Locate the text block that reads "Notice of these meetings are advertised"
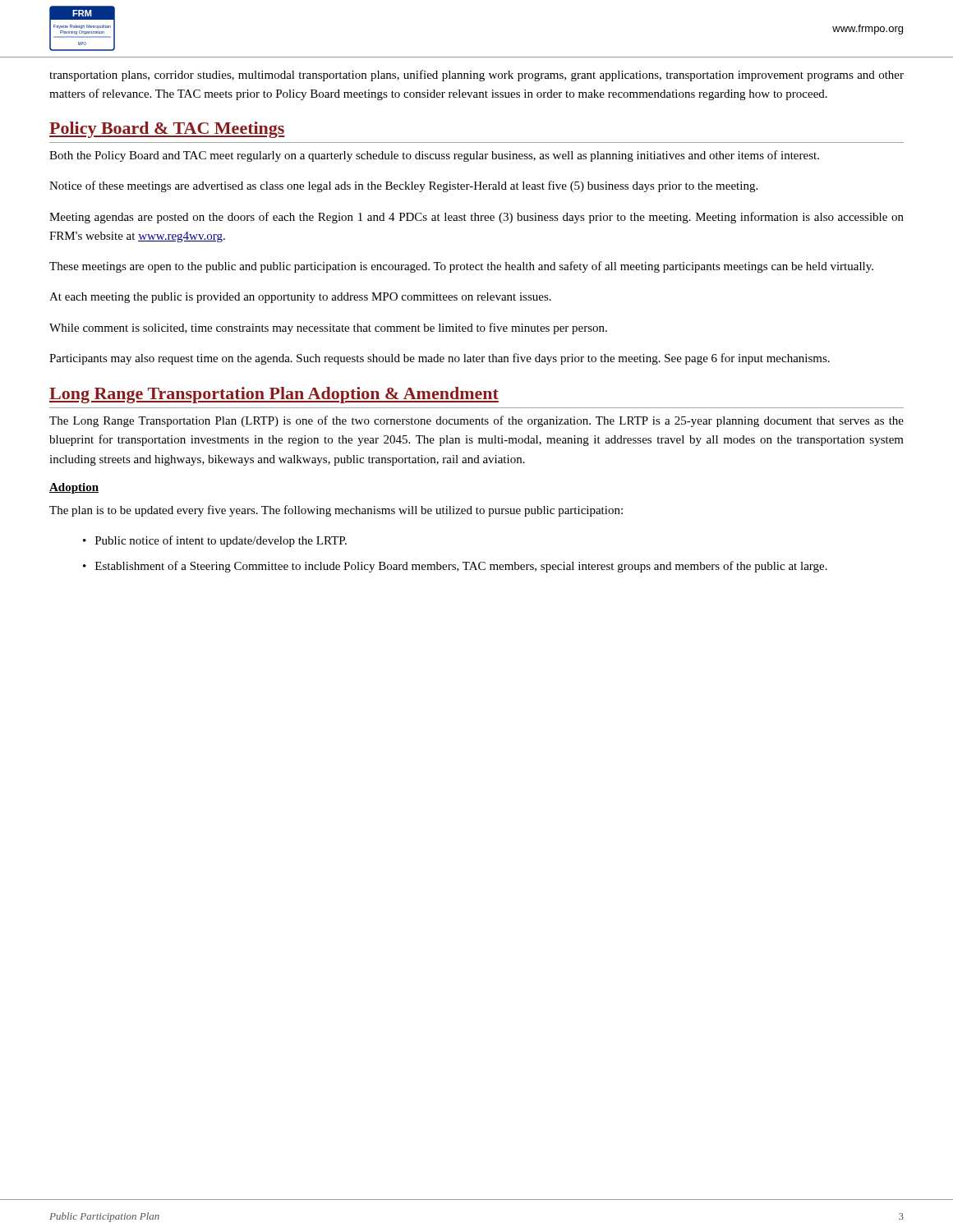The image size is (953, 1232). [x=404, y=186]
